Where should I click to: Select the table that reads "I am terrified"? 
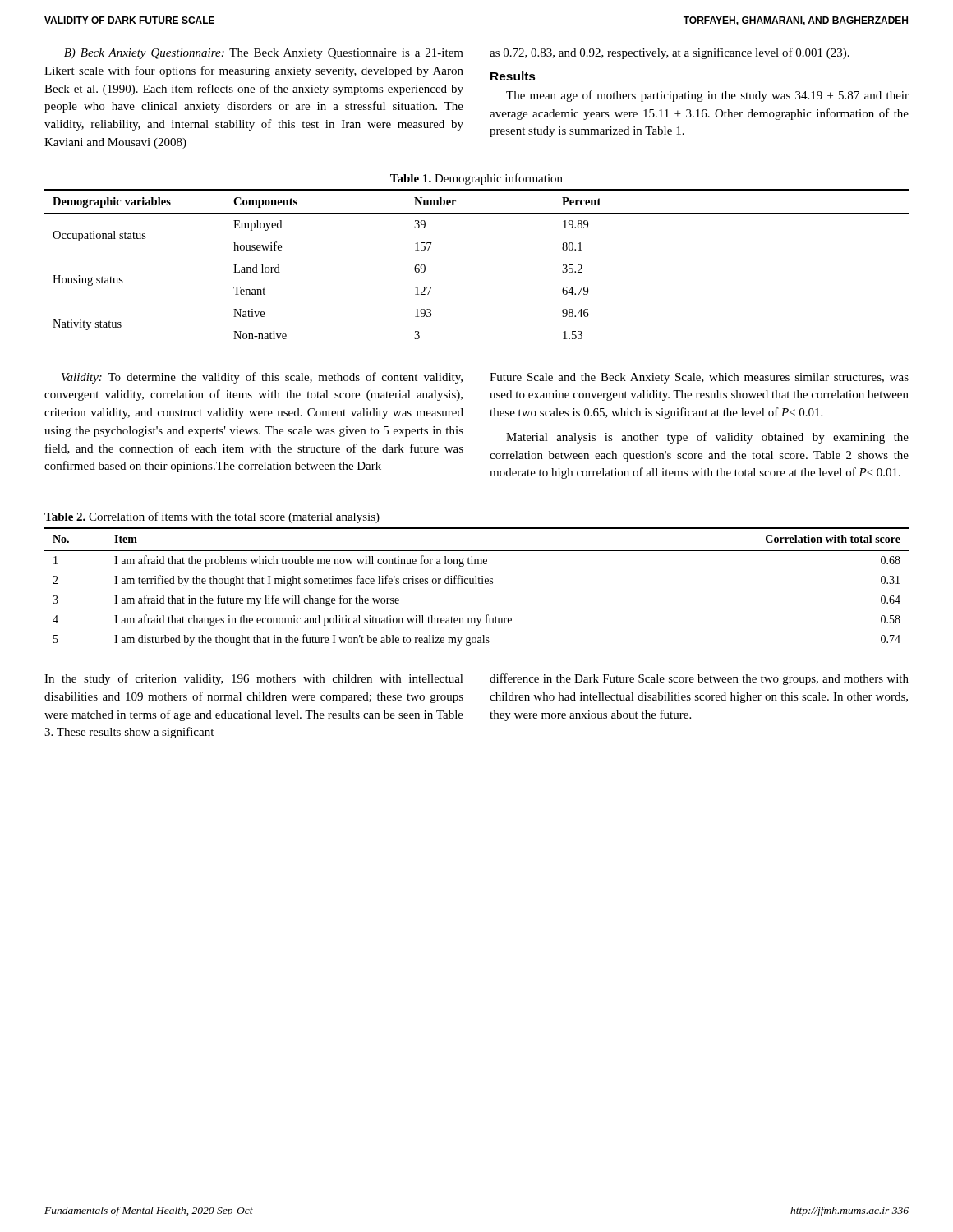(x=476, y=589)
